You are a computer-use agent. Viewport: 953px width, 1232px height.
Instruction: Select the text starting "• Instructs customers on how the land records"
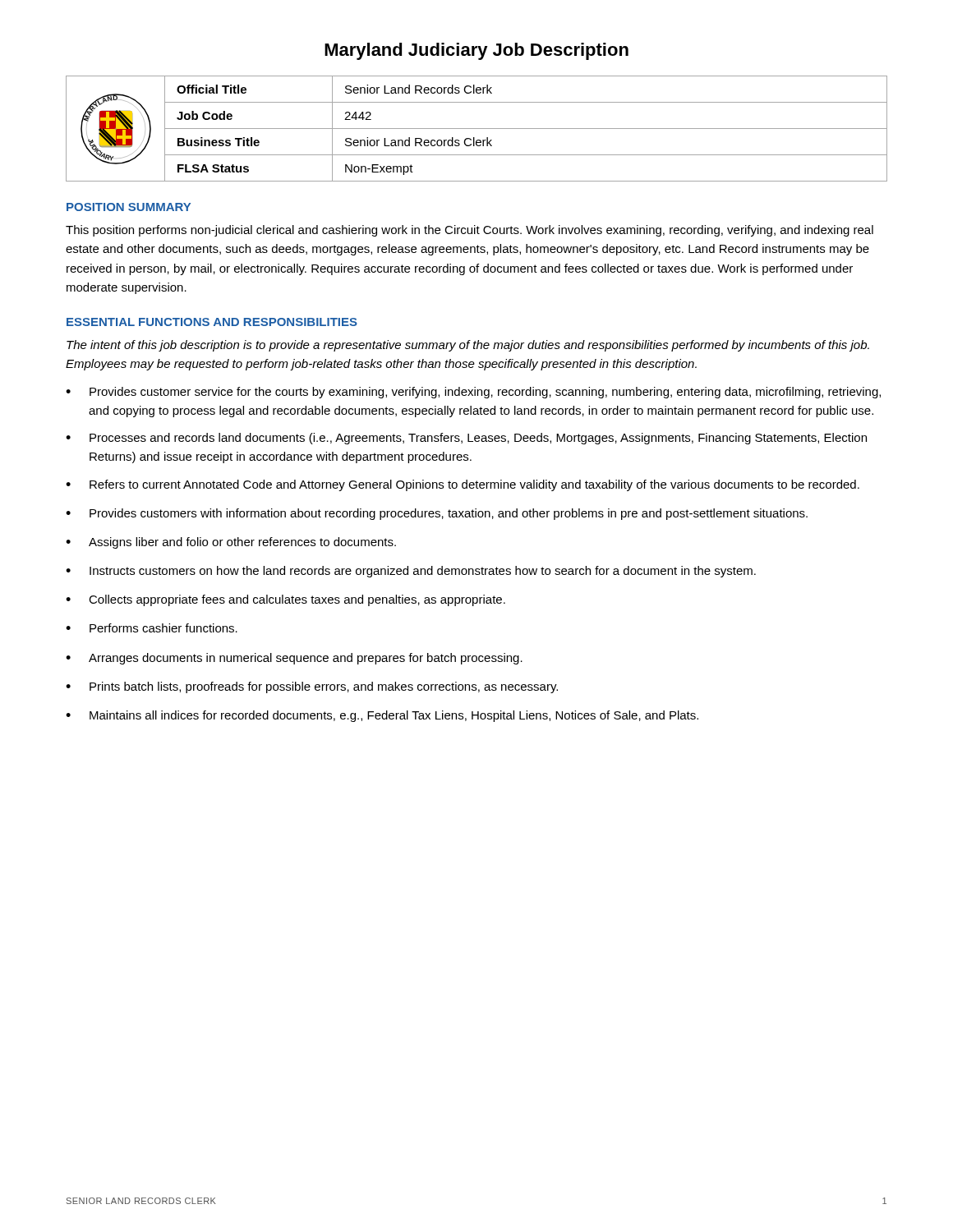click(476, 571)
